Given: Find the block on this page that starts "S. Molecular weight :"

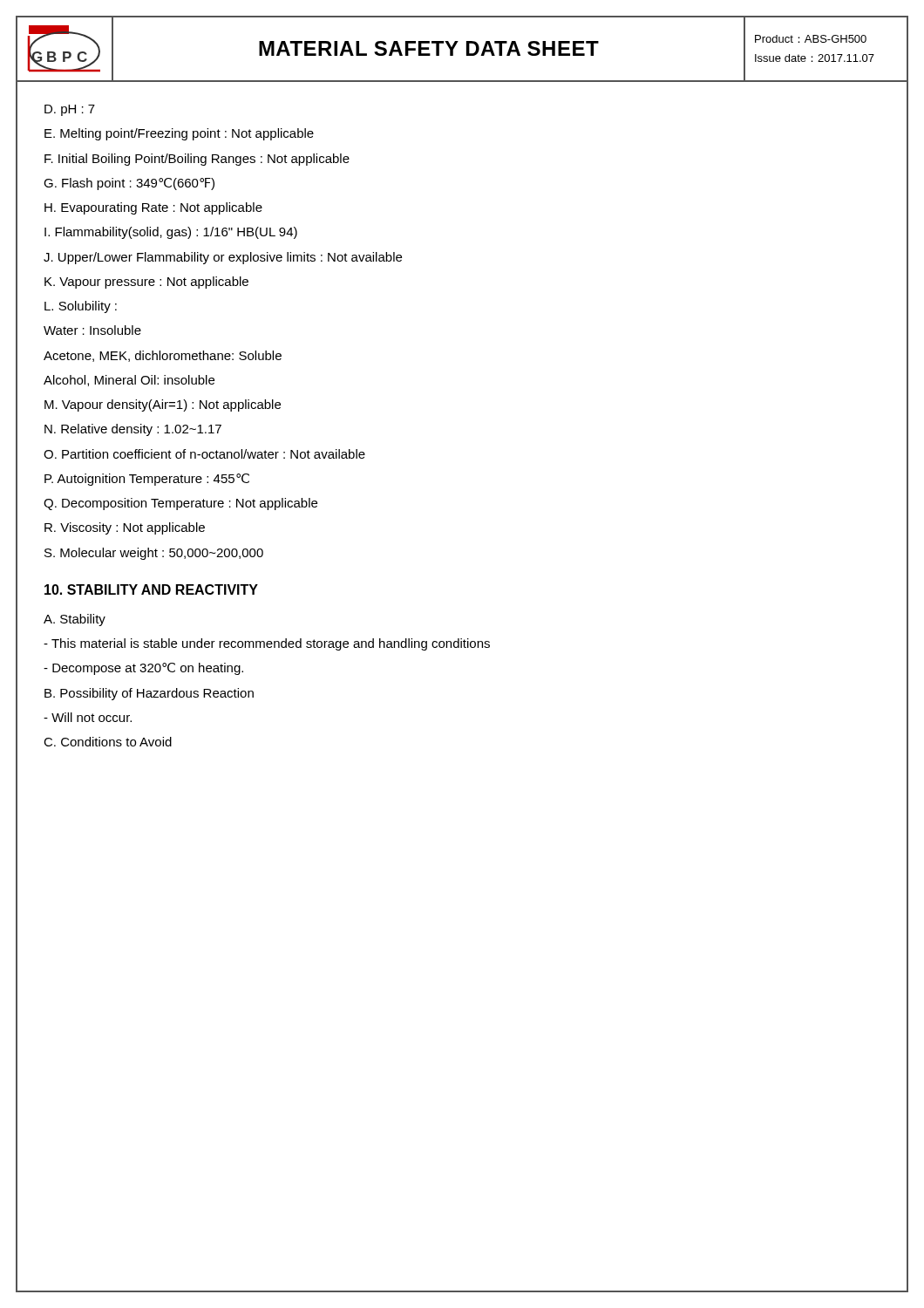Looking at the screenshot, I should (x=154, y=552).
